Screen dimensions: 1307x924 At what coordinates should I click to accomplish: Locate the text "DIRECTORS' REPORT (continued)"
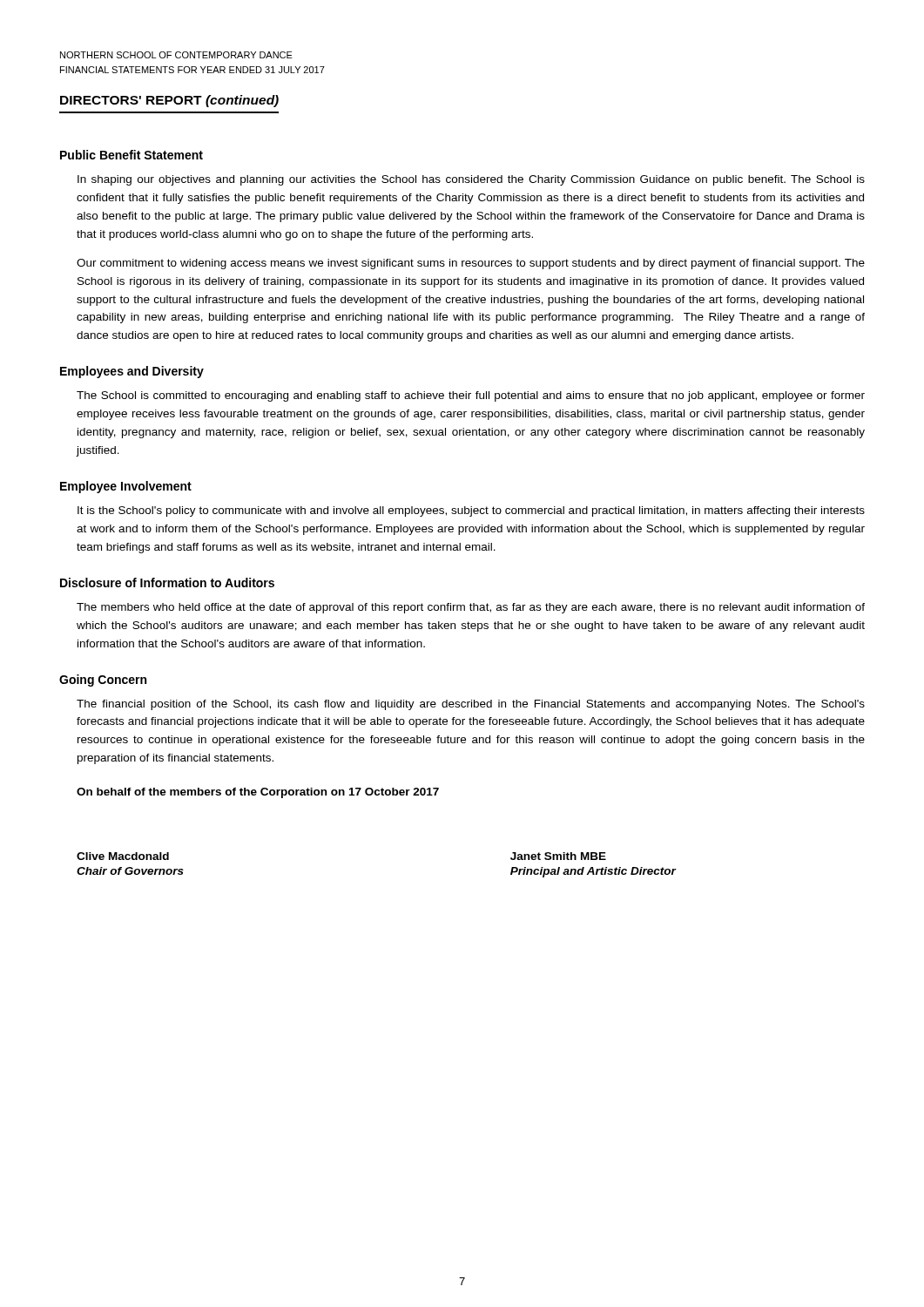[x=169, y=103]
